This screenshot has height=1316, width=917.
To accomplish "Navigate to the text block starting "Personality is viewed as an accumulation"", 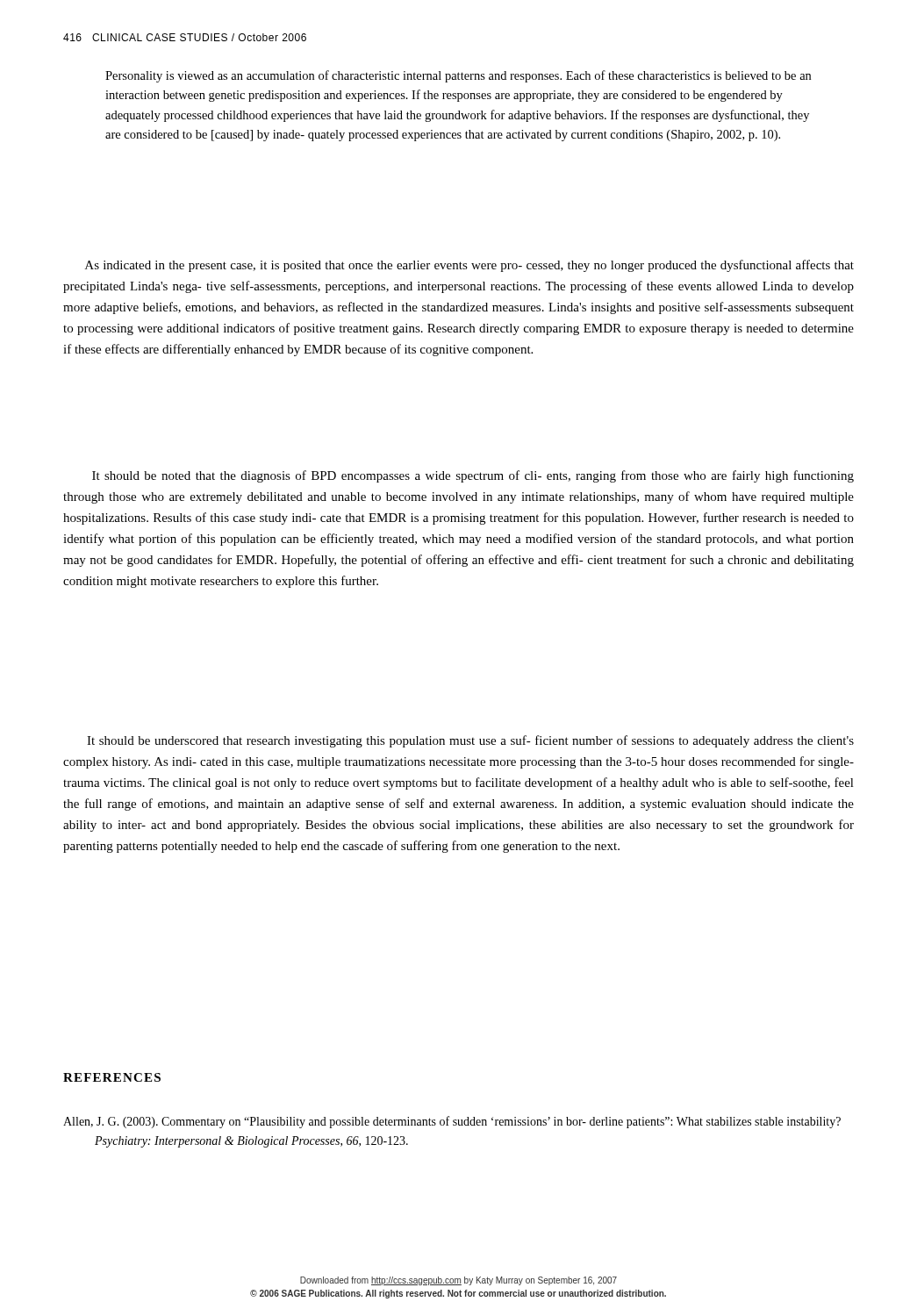I will pos(458,105).
